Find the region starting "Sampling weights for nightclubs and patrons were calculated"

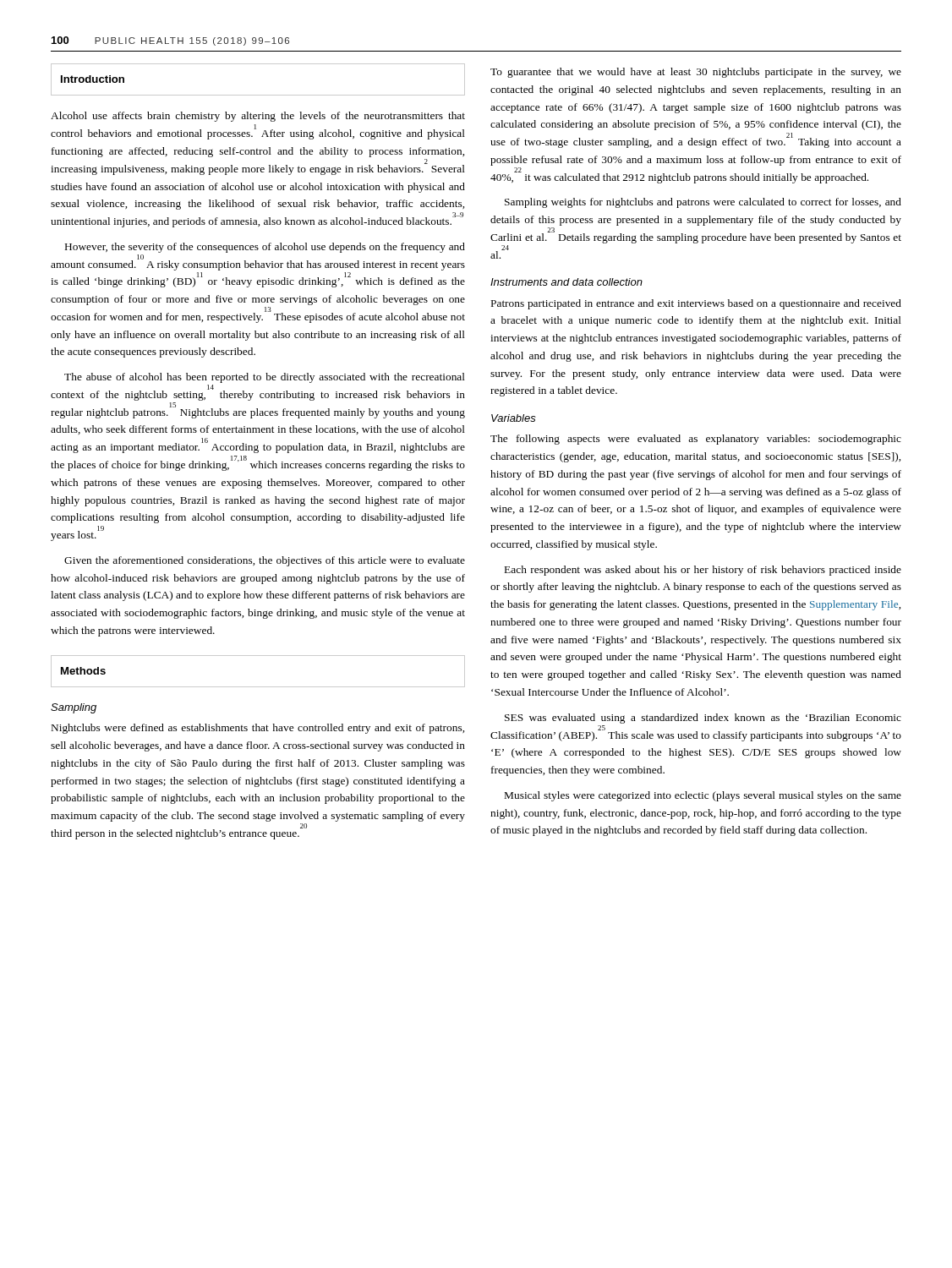[x=696, y=229]
